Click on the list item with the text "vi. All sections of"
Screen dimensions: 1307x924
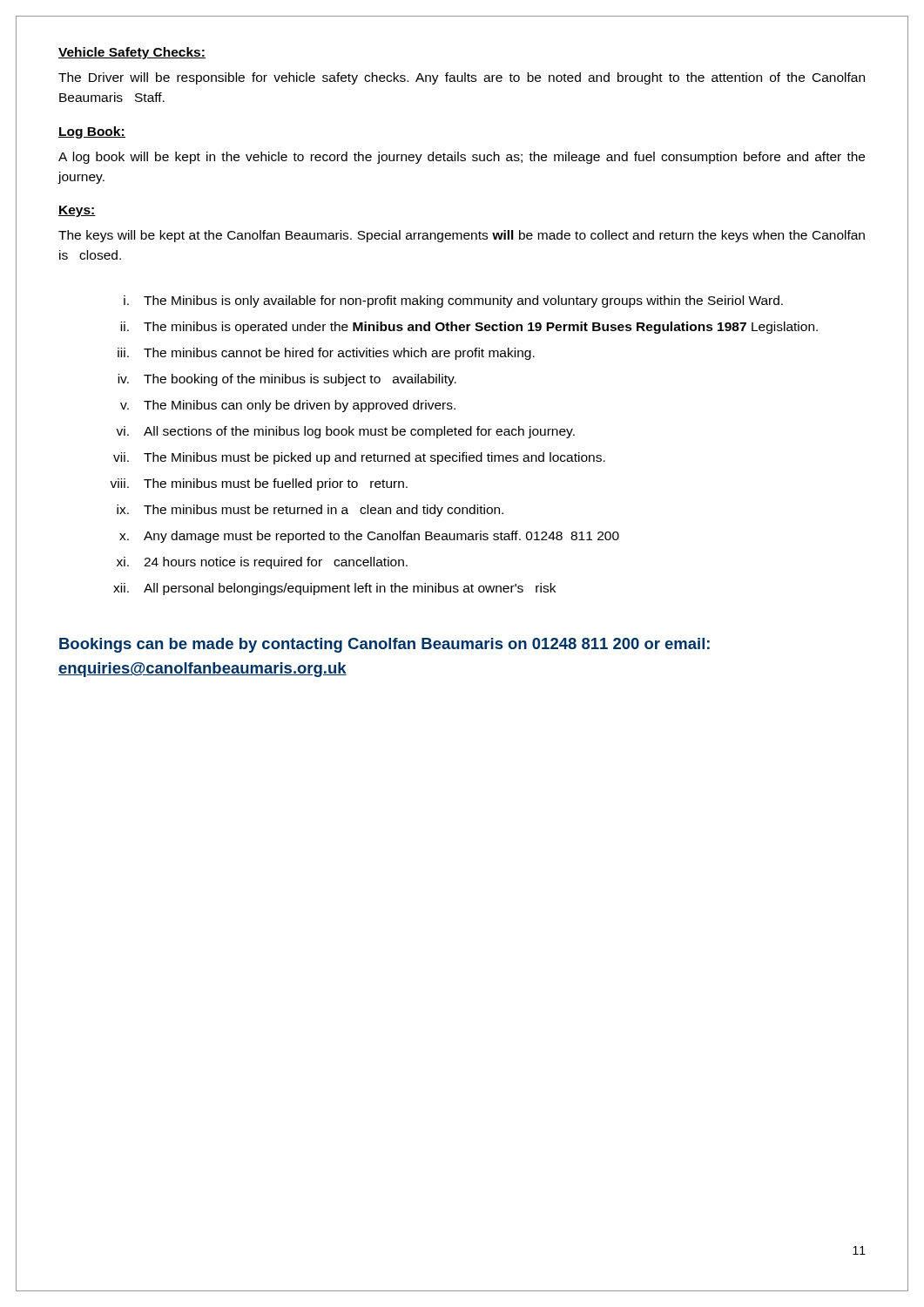pos(475,431)
